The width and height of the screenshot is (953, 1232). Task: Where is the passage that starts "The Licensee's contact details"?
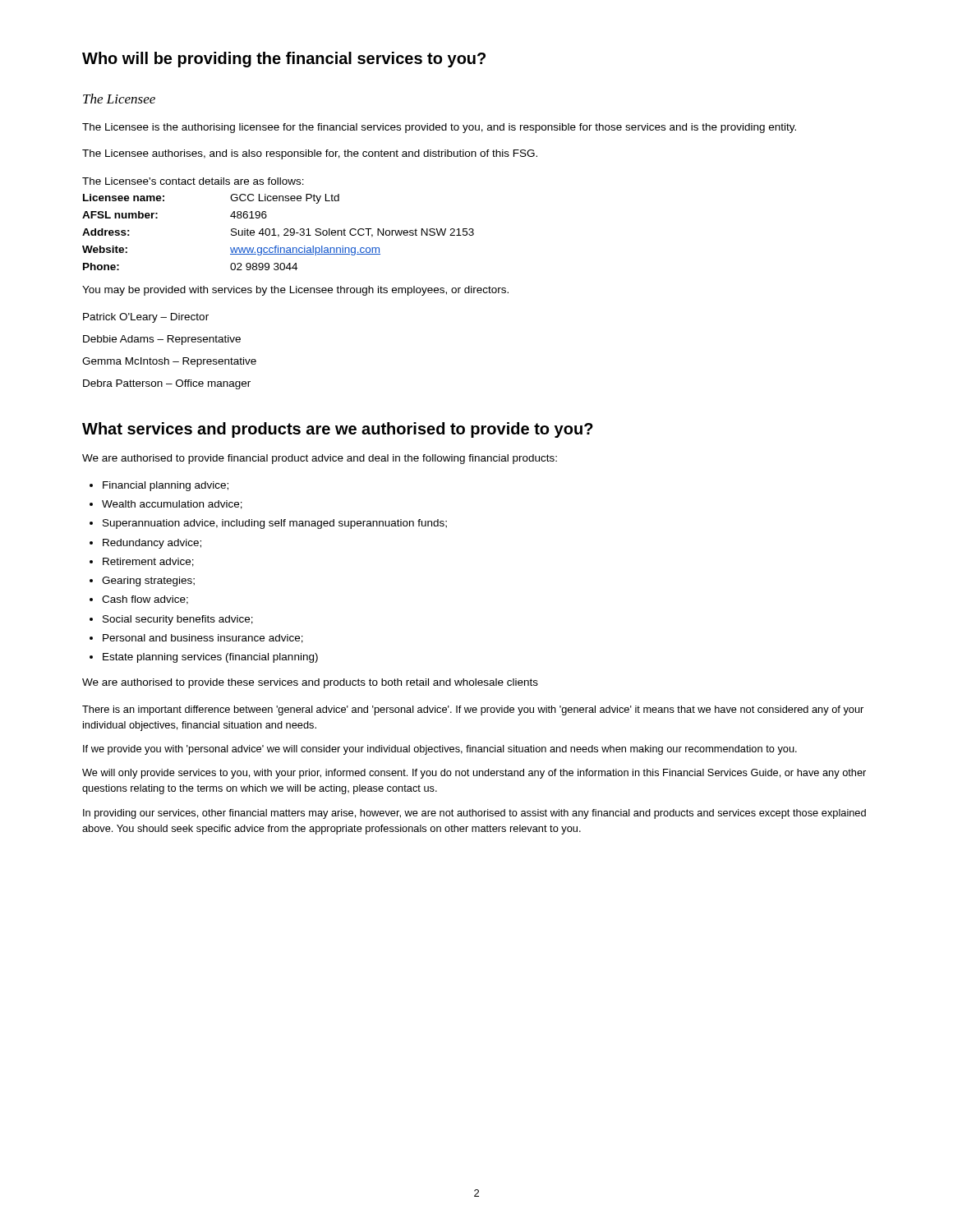[x=278, y=223]
